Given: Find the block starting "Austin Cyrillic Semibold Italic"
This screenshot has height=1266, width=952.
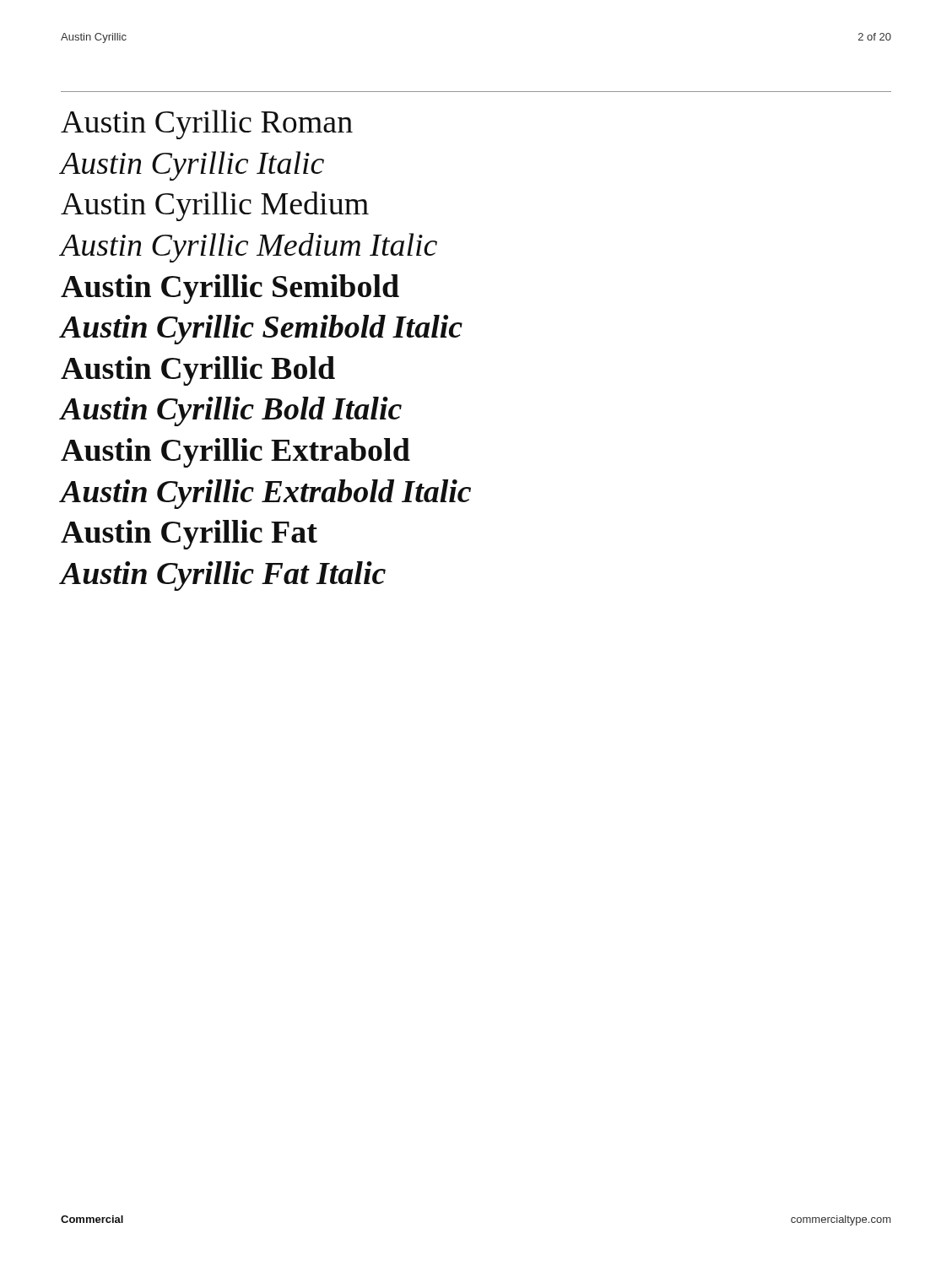Looking at the screenshot, I should point(476,327).
